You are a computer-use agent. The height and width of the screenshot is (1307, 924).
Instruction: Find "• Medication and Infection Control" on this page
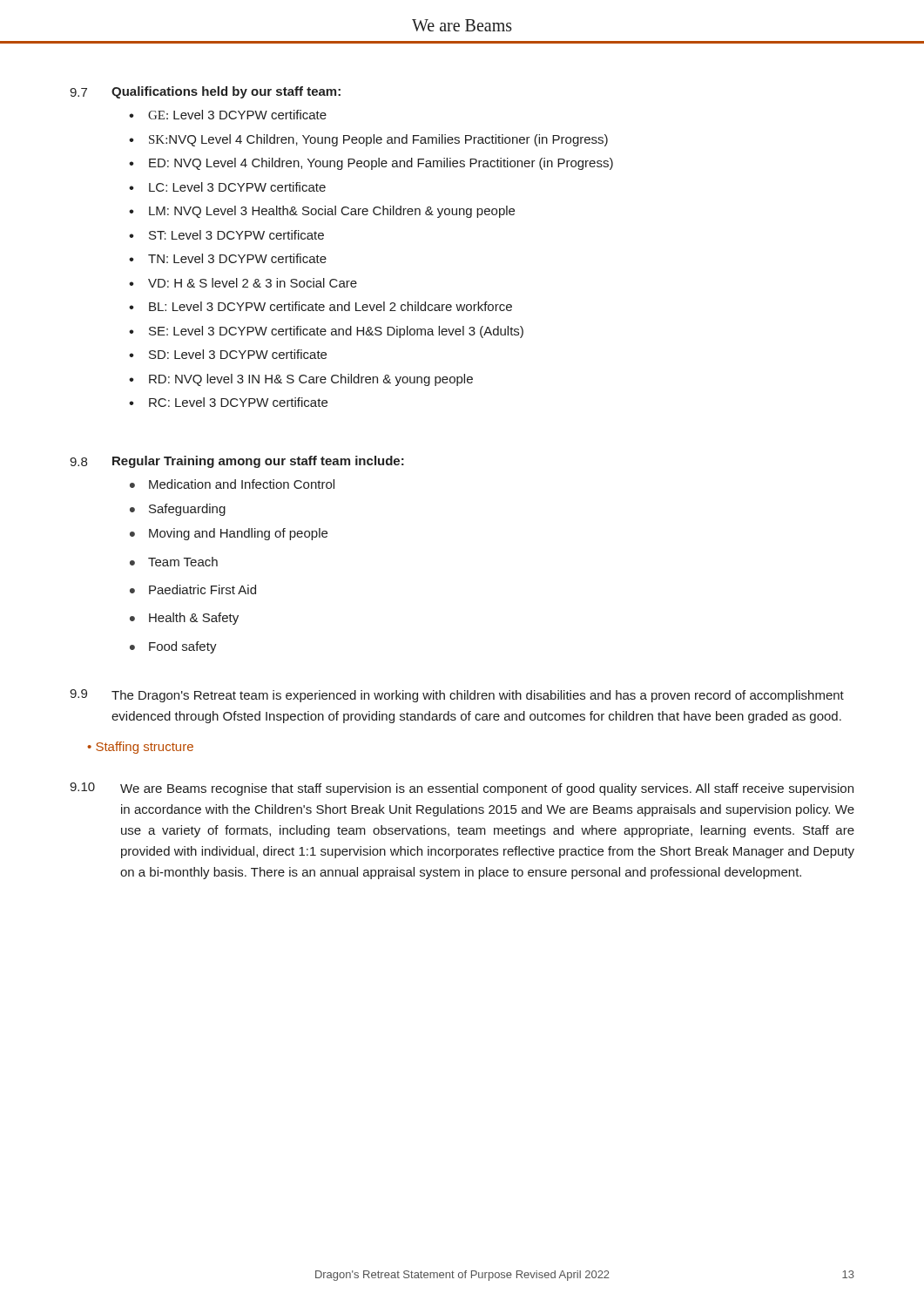click(232, 485)
